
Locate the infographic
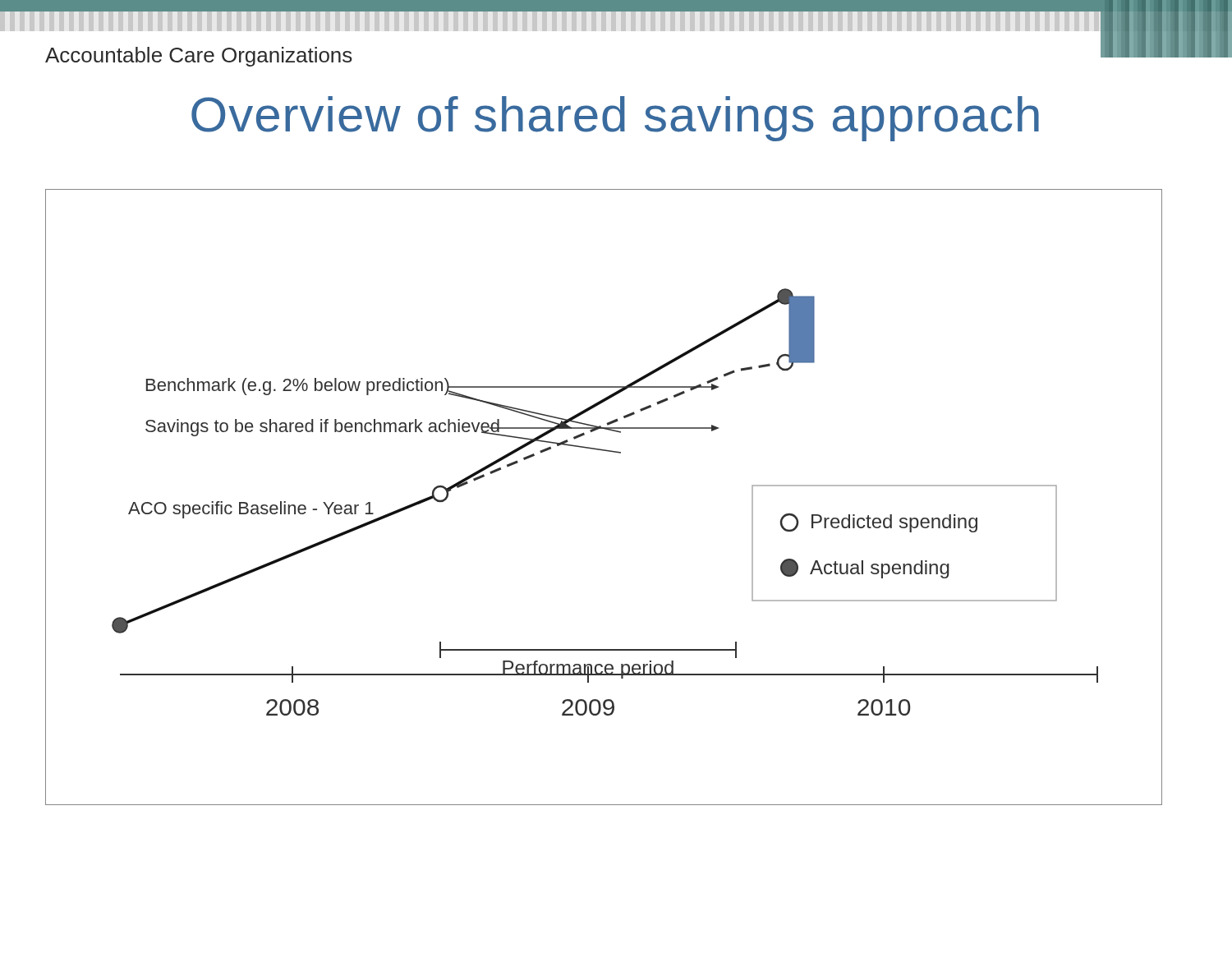tap(604, 497)
